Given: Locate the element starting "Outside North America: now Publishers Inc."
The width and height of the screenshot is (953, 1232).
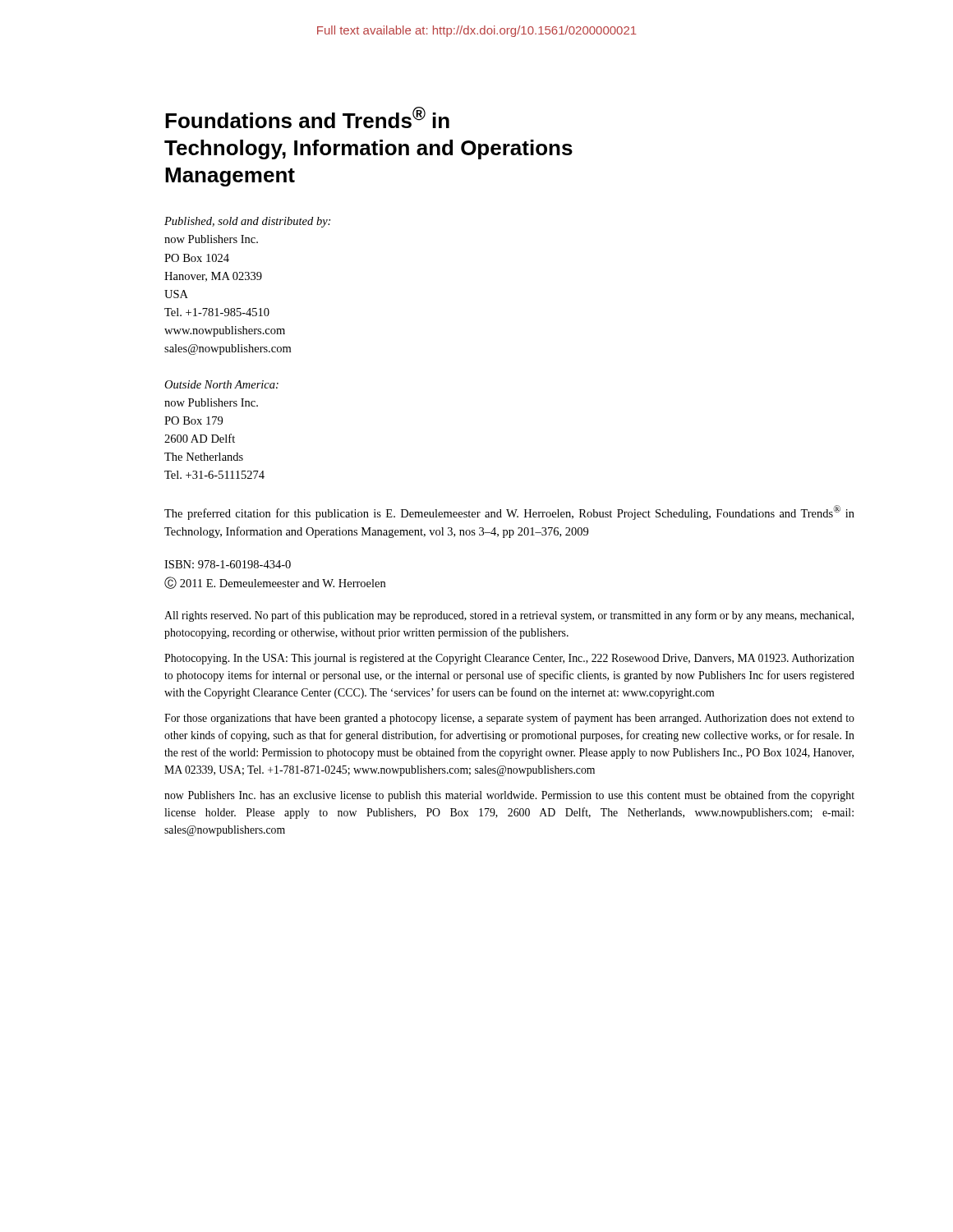Looking at the screenshot, I should pos(222,429).
